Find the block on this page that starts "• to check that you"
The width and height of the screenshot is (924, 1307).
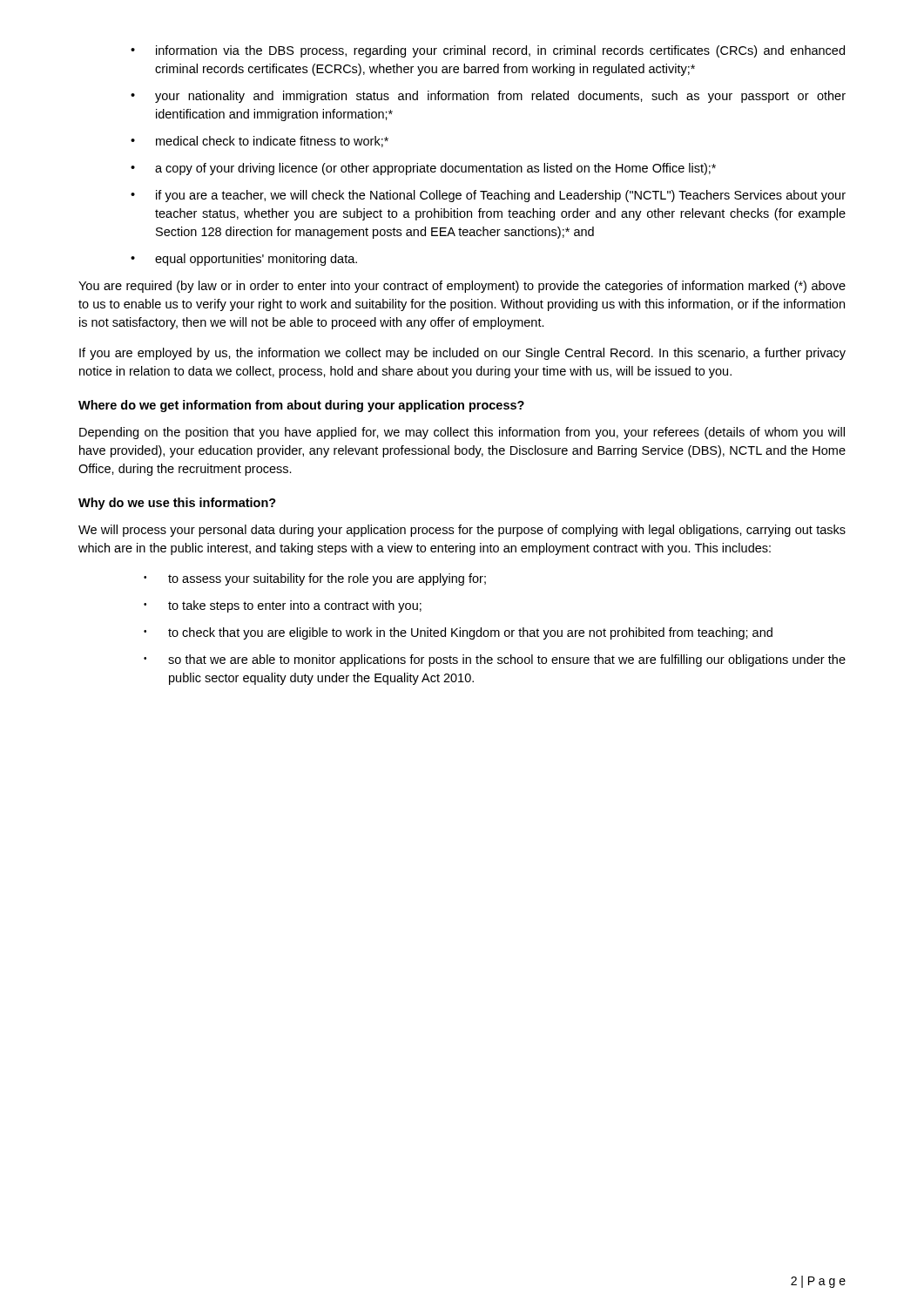pyautogui.click(x=495, y=633)
